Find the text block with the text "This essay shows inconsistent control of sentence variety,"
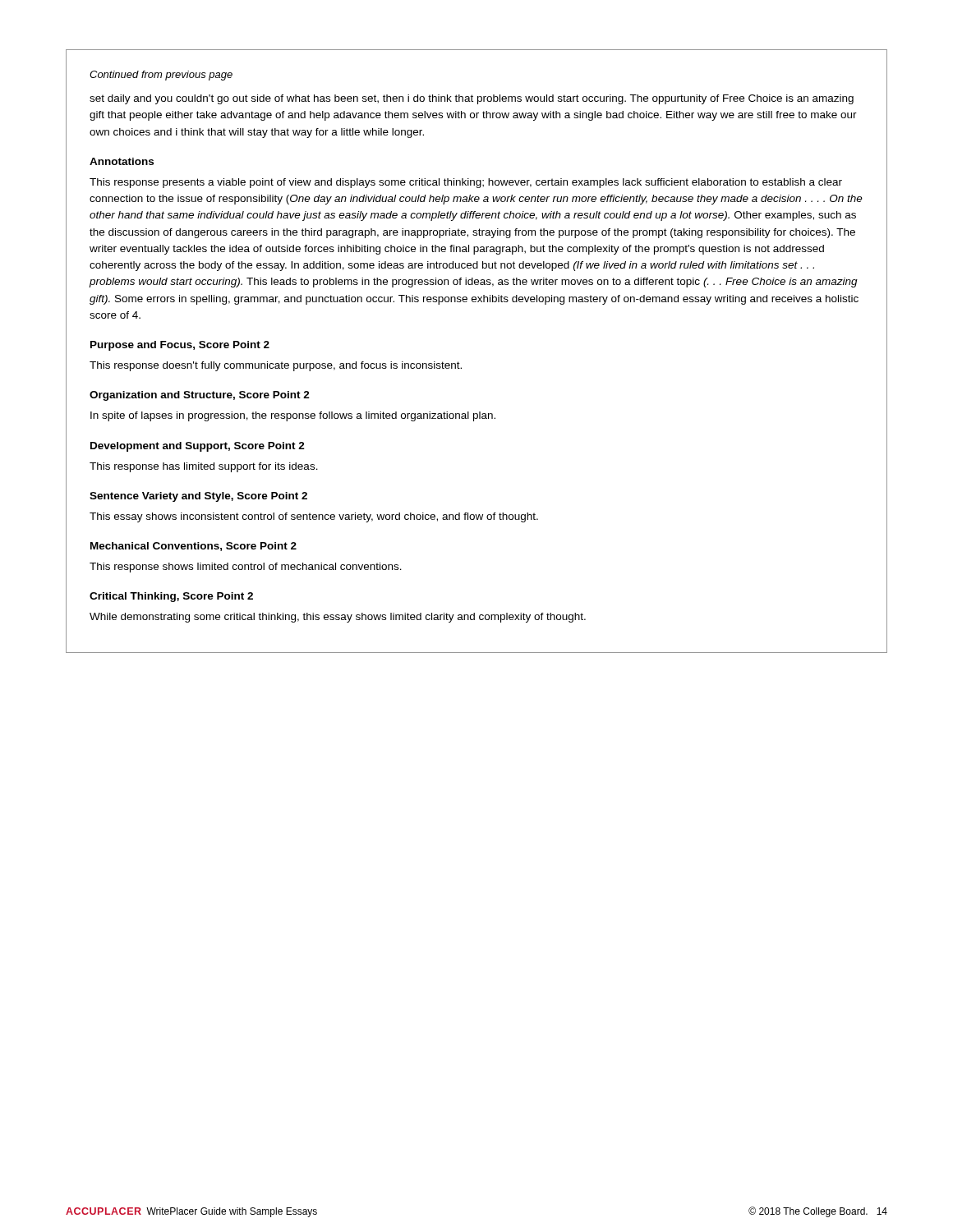Screen dimensions: 1232x953 314,516
